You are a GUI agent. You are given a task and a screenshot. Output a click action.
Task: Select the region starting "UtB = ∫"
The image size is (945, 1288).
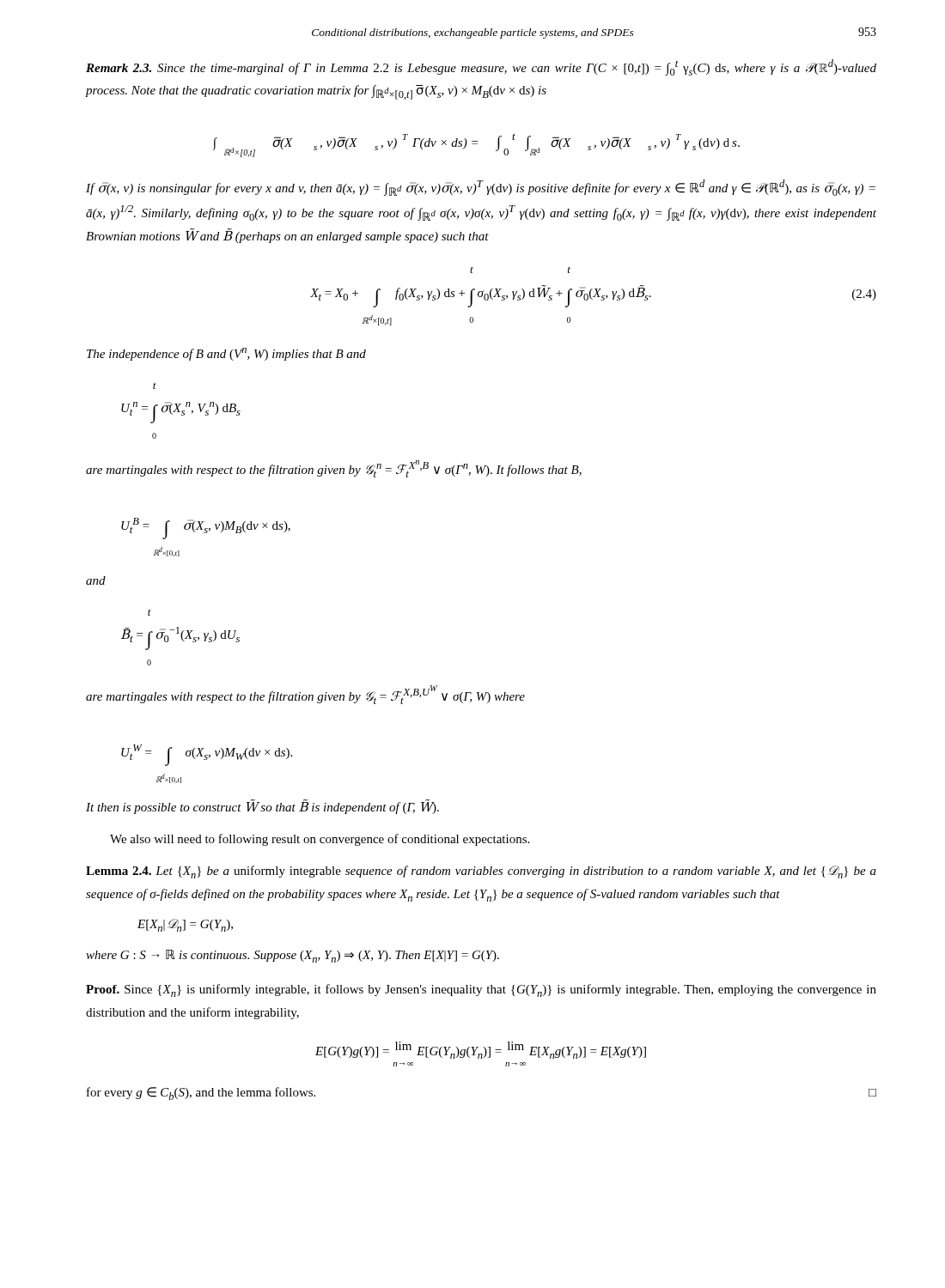[x=206, y=527]
